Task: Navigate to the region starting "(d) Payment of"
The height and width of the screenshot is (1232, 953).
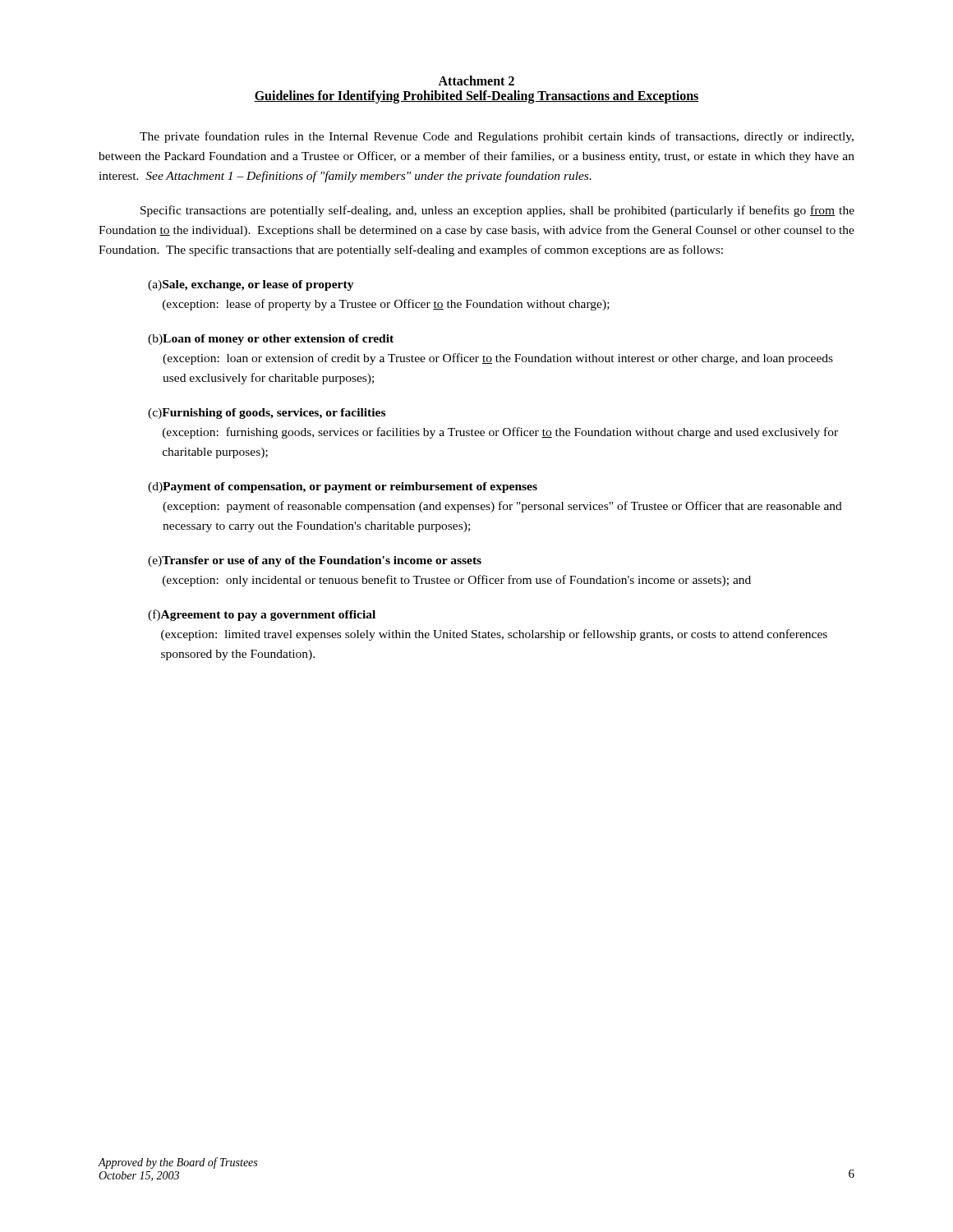Action: pos(476,506)
